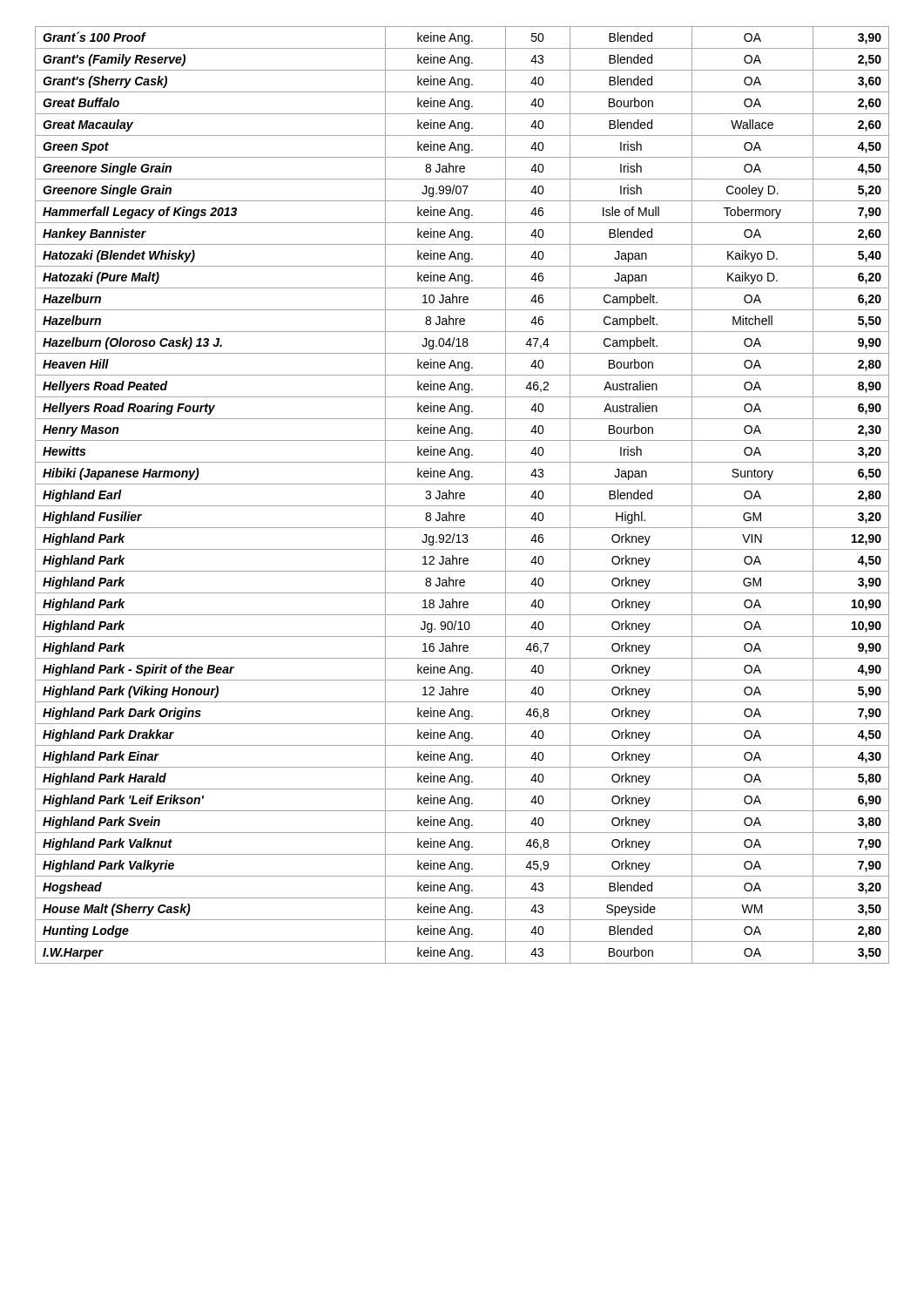Click on the table containing "8 Jahre"

(462, 495)
